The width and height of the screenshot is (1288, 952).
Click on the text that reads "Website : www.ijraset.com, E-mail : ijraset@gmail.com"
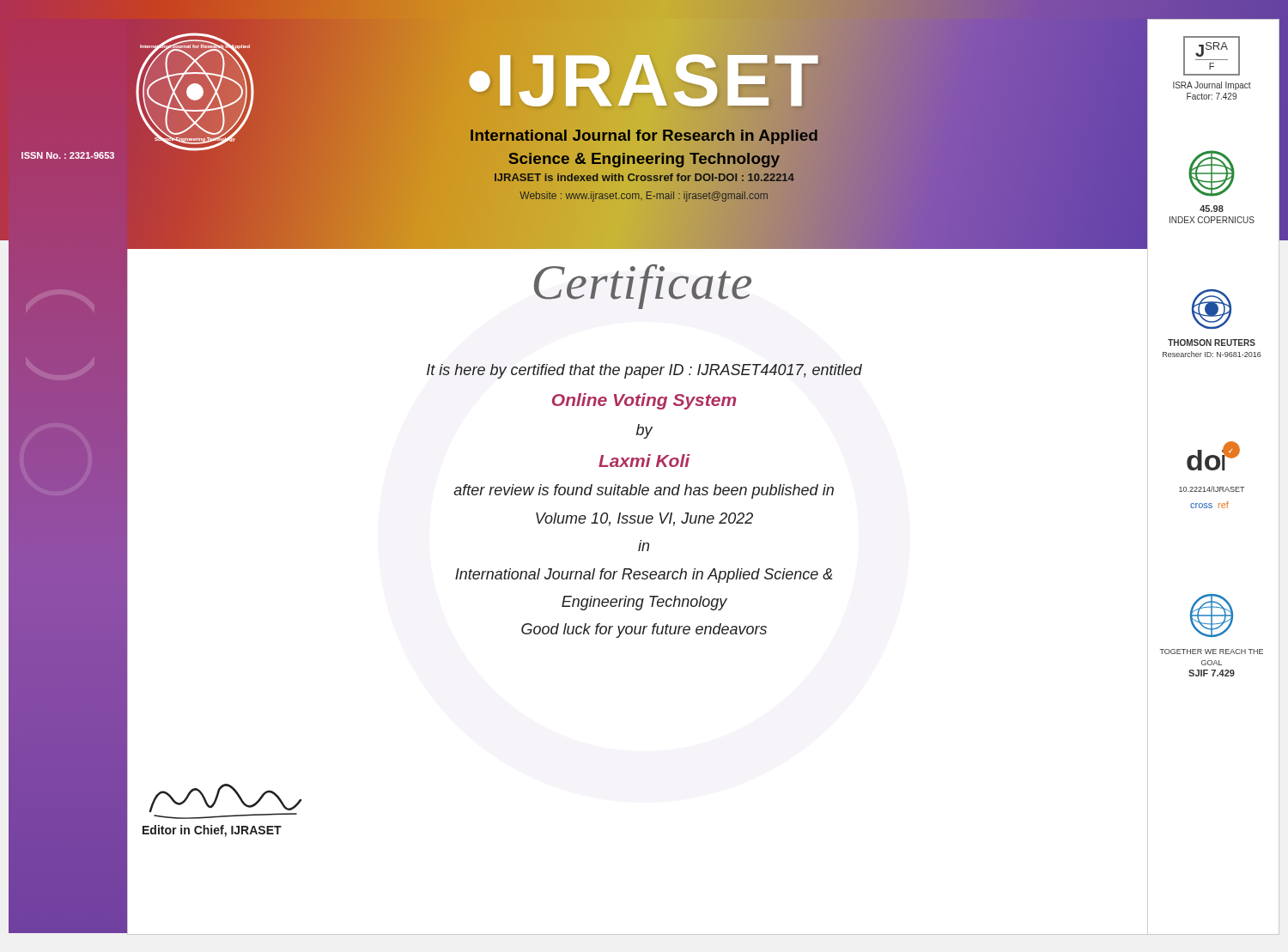644,196
